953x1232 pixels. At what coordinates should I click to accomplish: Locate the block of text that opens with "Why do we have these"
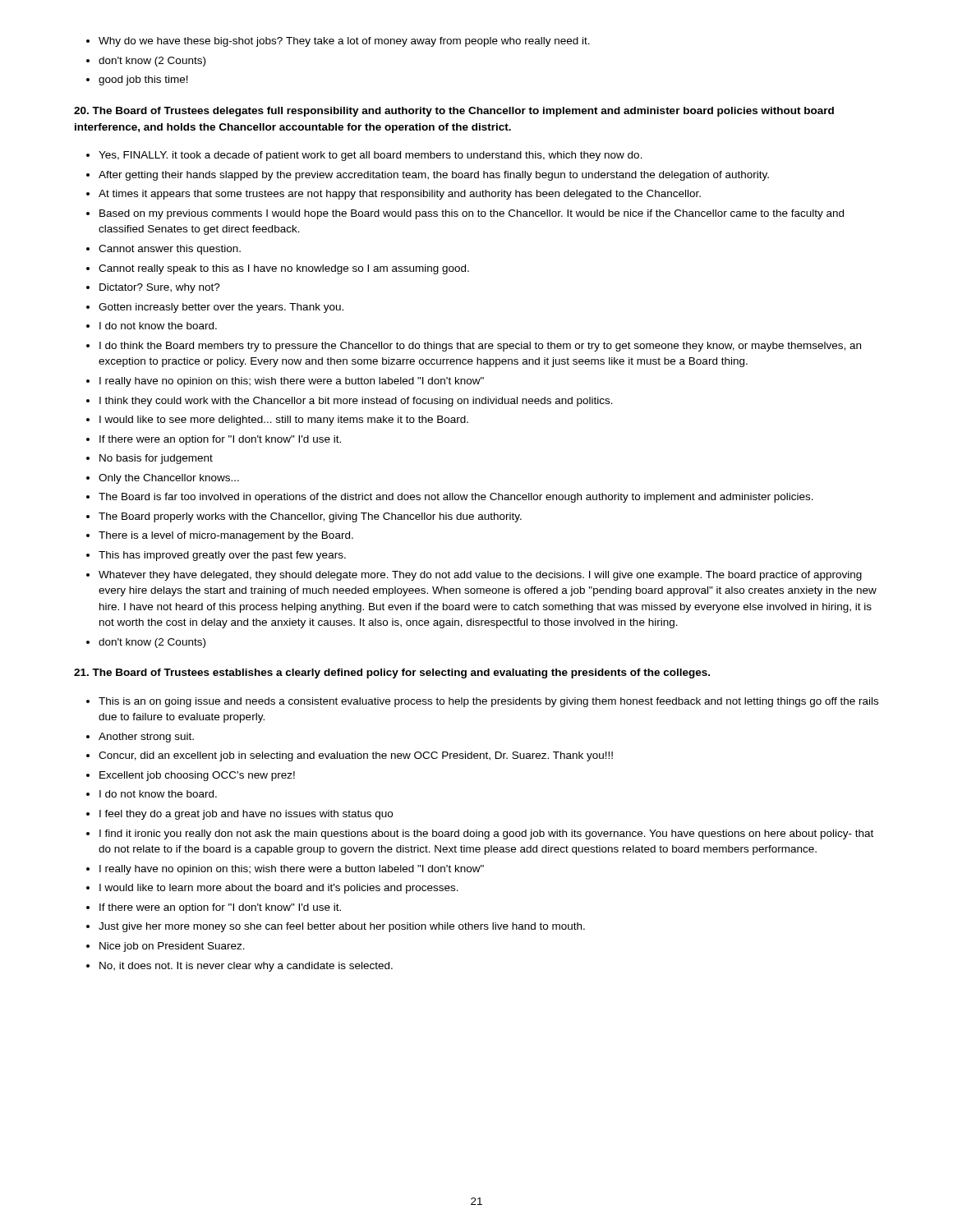(489, 41)
